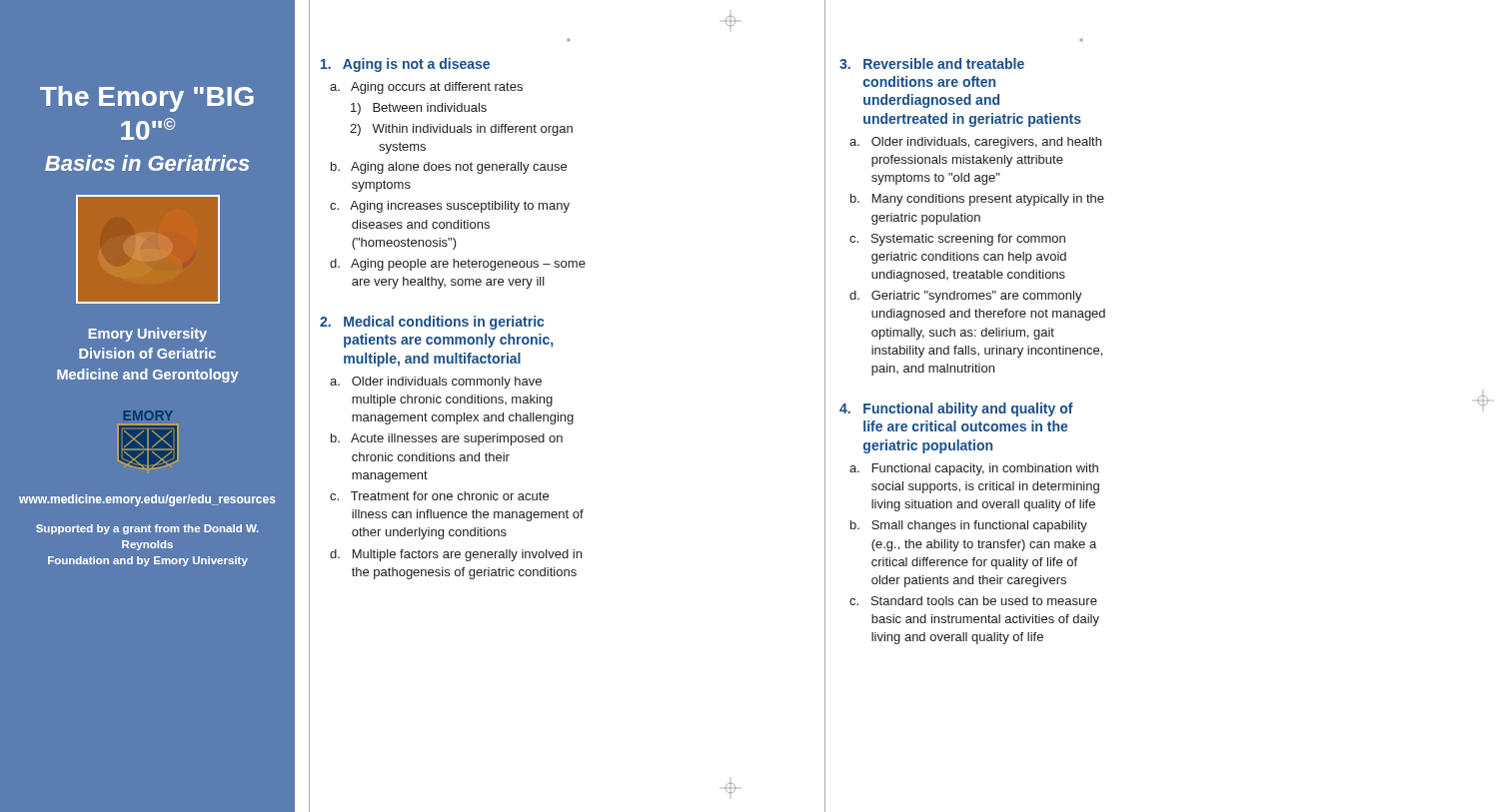
Task: Where is the passage that starts "Supported by a grant from the Donald W."?
Action: coord(147,544)
